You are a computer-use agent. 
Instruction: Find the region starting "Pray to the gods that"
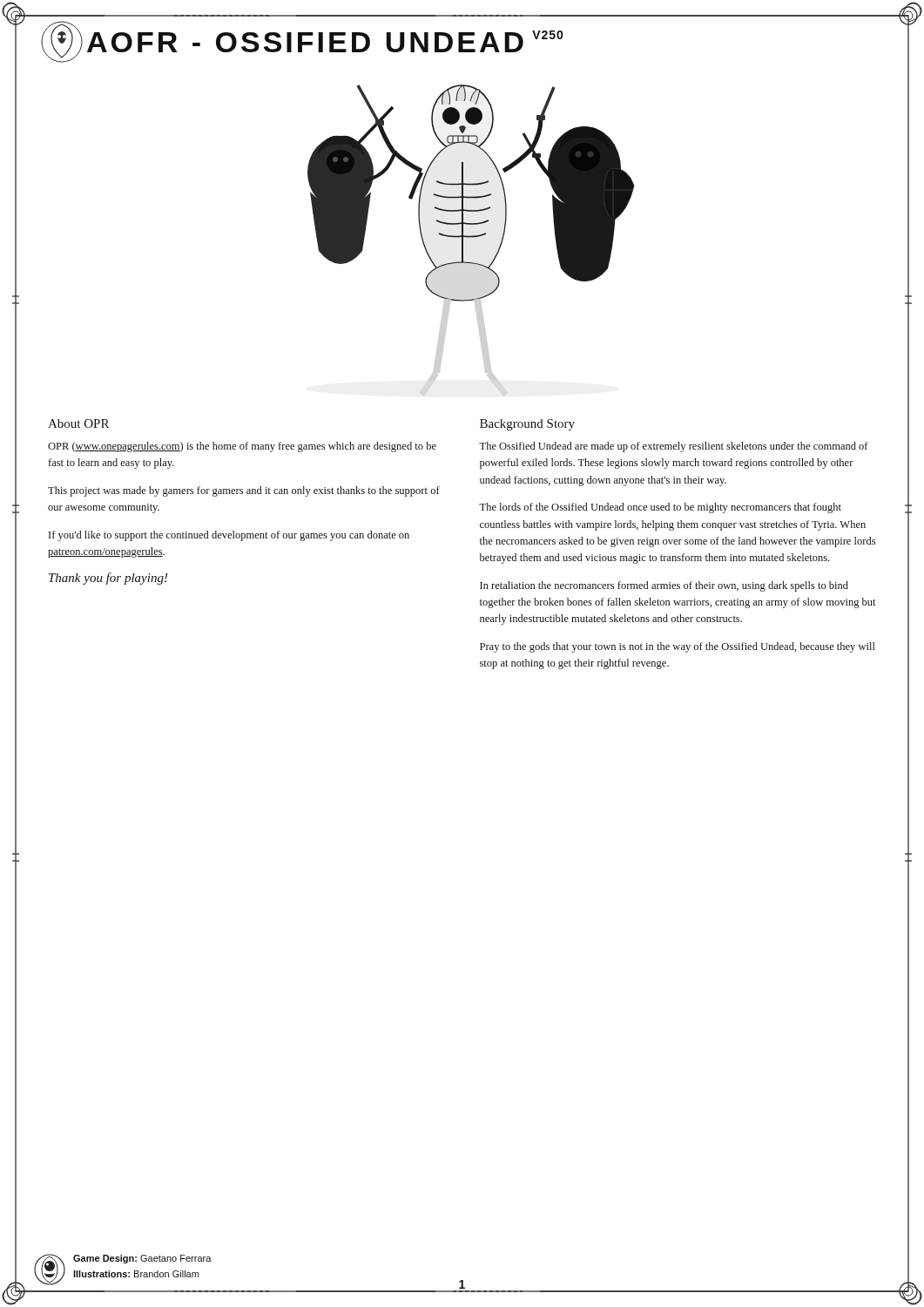coord(677,655)
